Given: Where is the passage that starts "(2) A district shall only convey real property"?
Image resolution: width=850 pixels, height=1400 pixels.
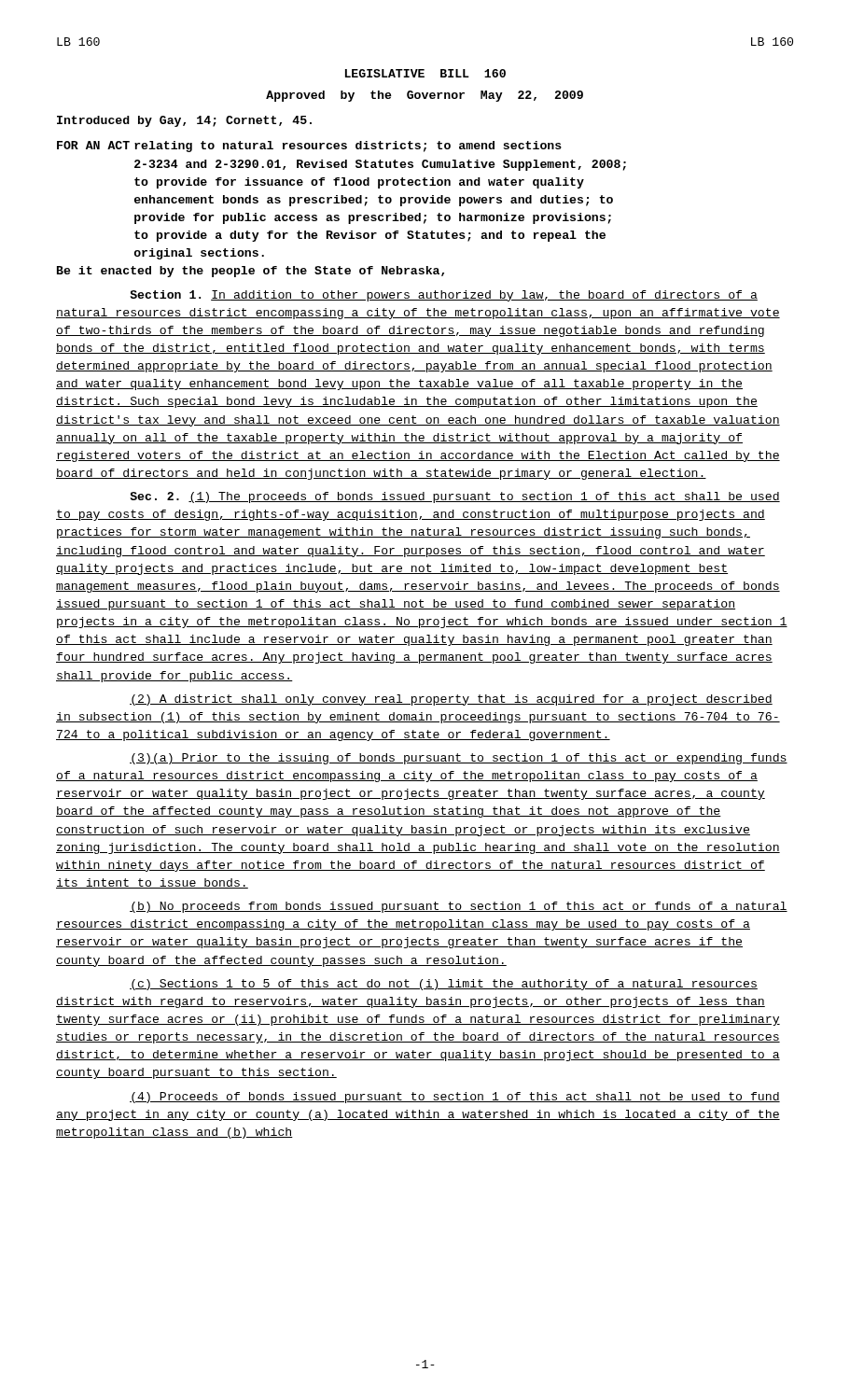Looking at the screenshot, I should pyautogui.click(x=418, y=717).
